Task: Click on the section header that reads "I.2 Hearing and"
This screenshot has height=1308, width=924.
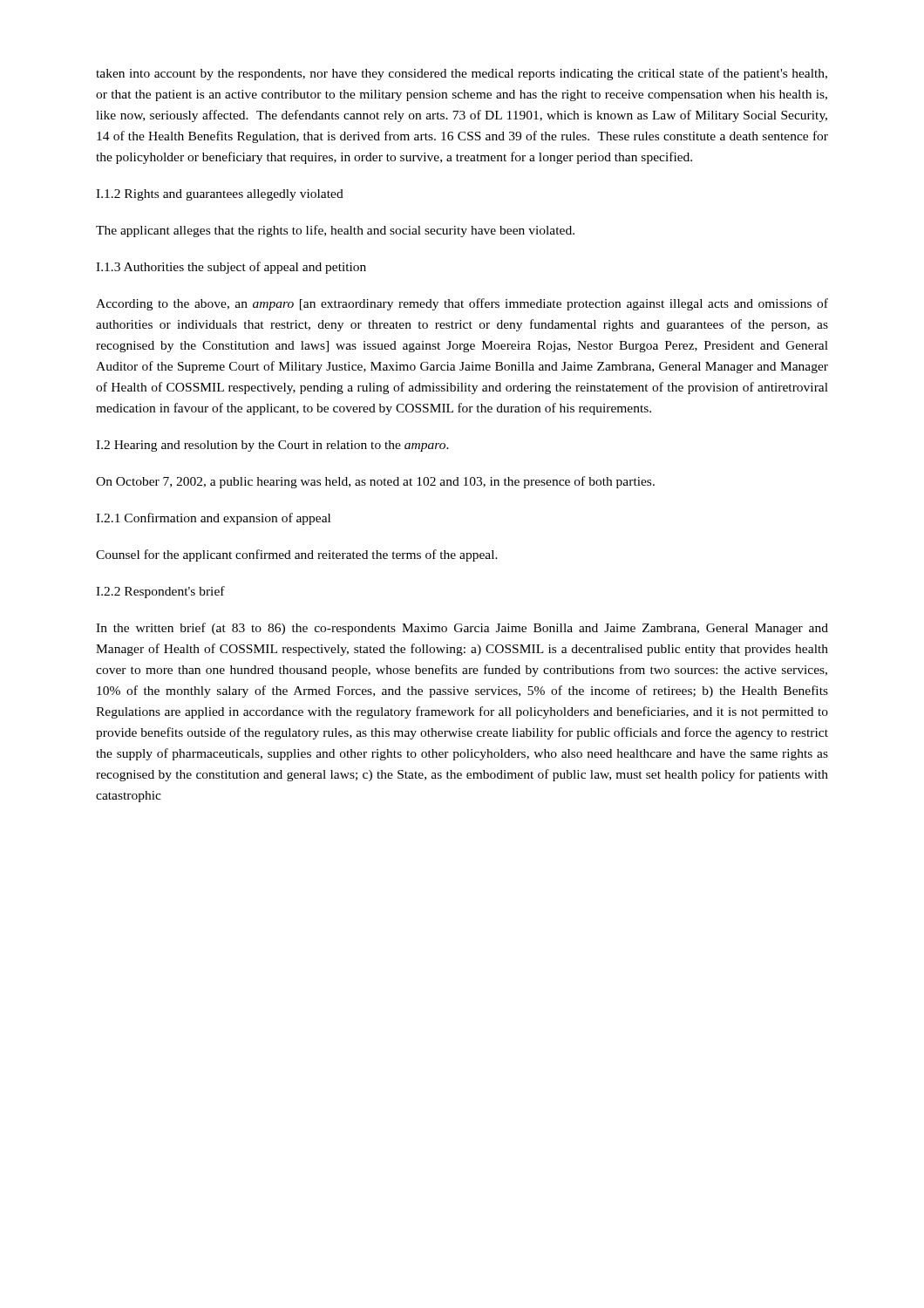Action: [x=273, y=444]
